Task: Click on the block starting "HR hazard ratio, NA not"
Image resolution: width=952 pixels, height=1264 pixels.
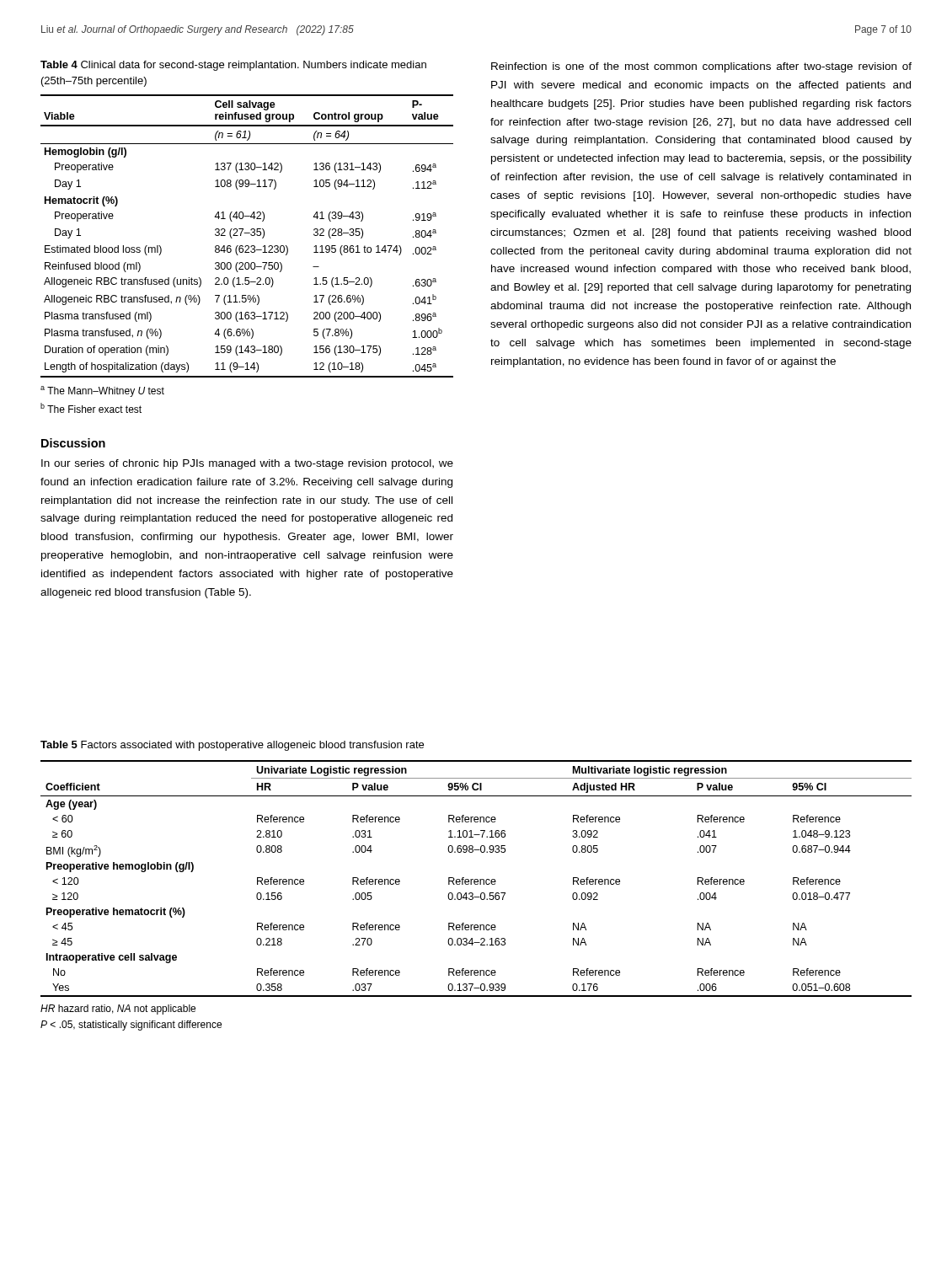Action: coord(131,1017)
